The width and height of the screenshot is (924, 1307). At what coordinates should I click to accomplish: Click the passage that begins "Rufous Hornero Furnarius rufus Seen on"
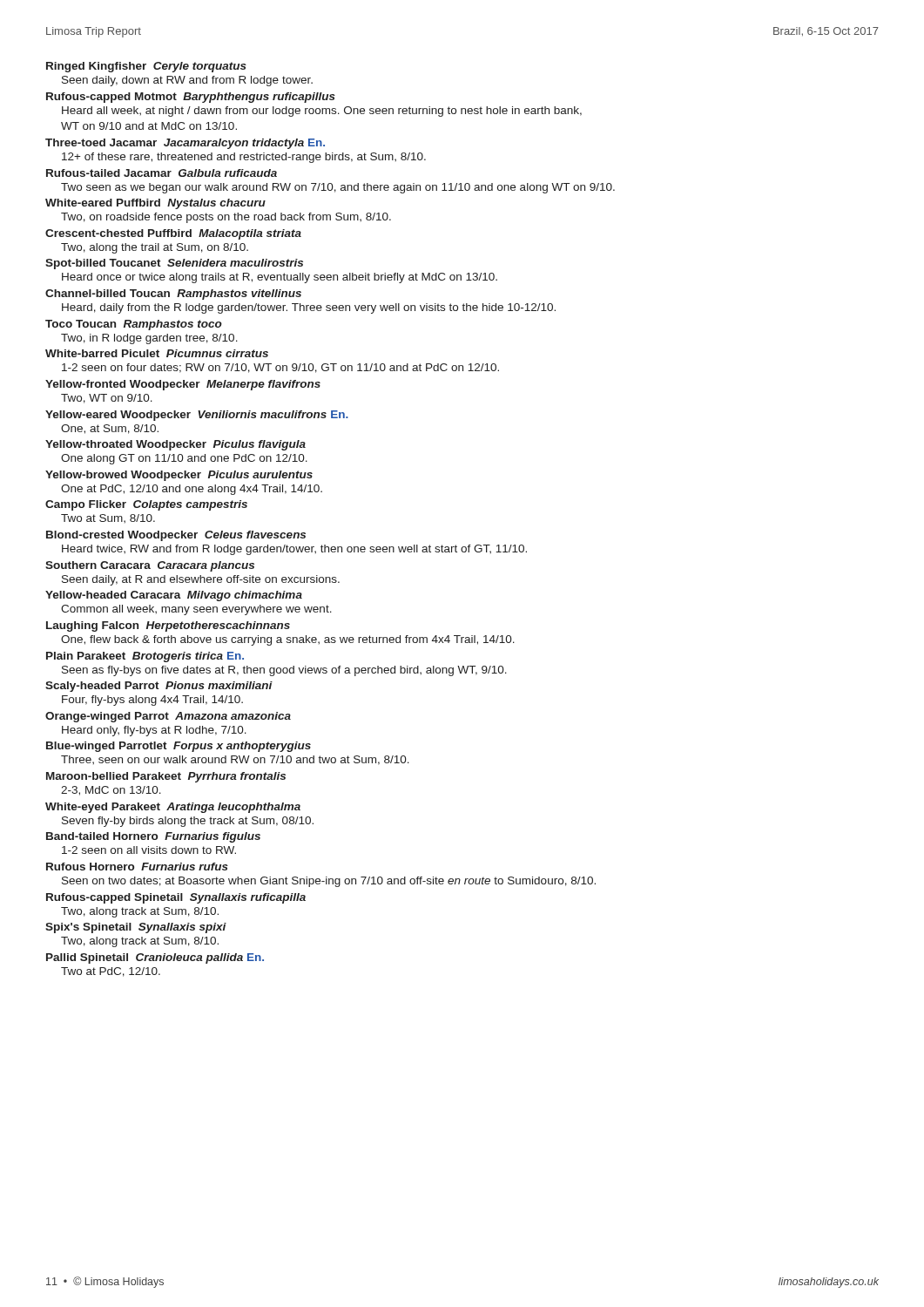pos(462,875)
